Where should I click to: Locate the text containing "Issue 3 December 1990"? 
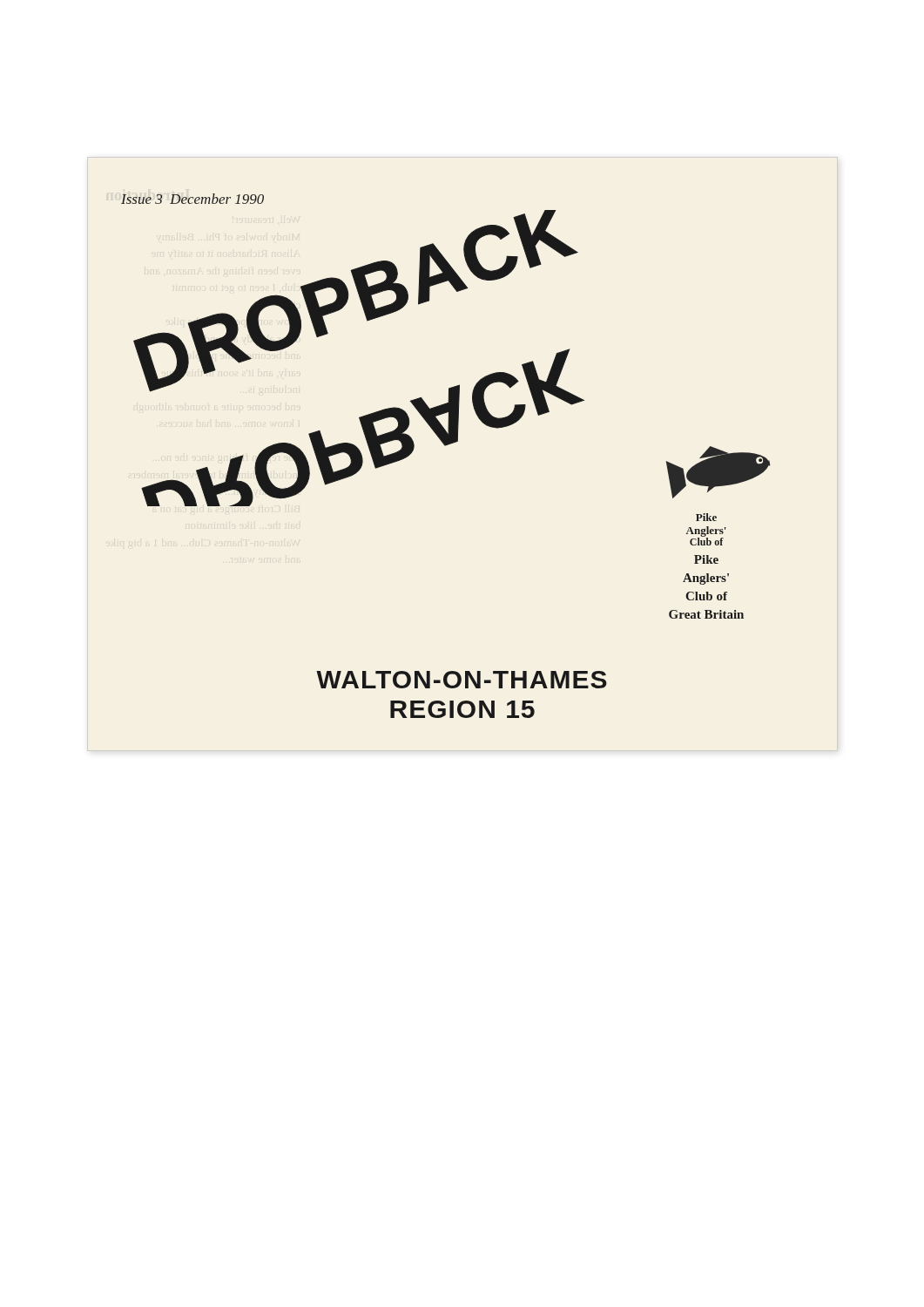click(193, 199)
